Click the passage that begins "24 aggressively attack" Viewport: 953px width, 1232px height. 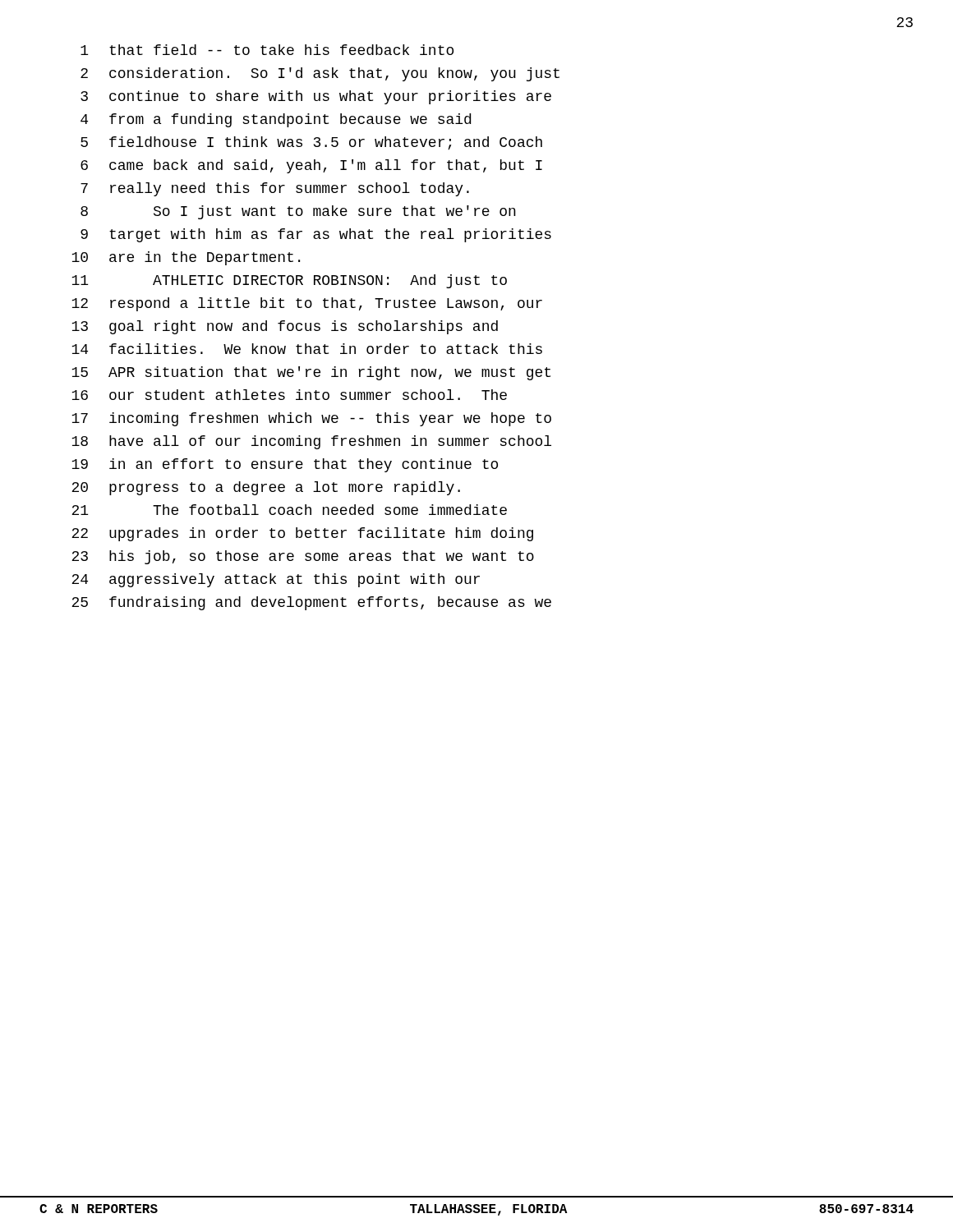476,580
